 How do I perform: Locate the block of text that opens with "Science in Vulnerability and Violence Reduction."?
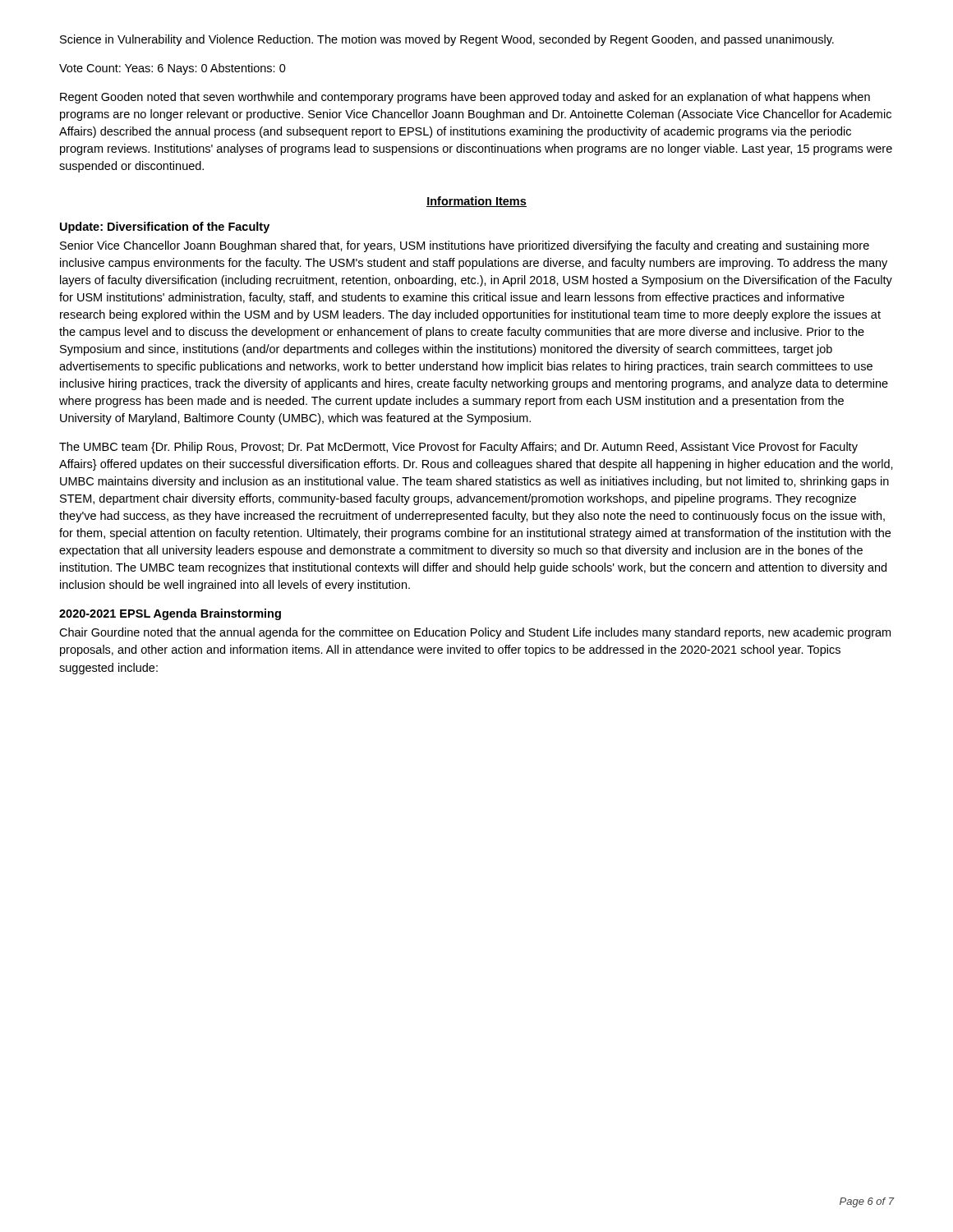[x=447, y=39]
